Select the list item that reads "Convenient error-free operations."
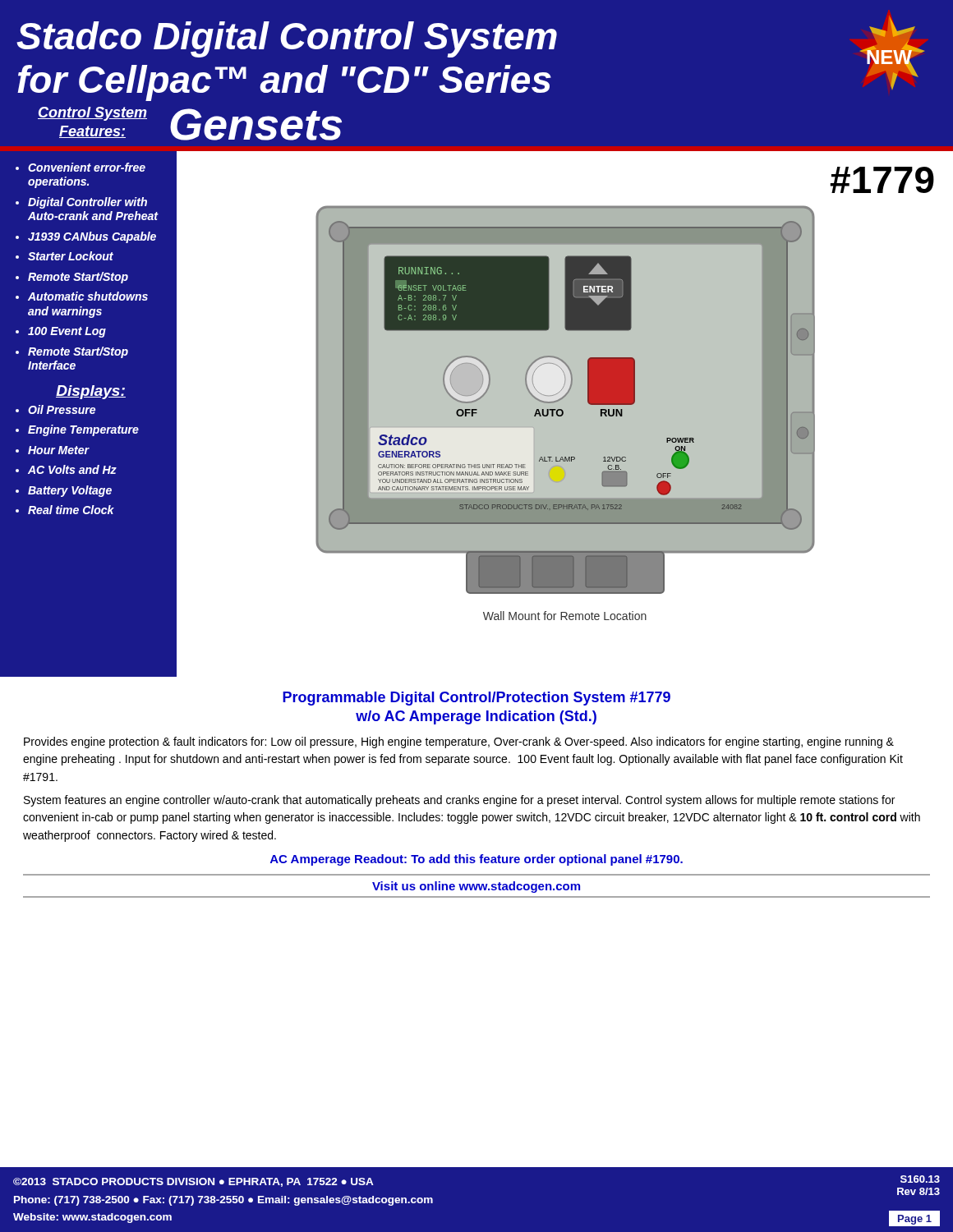Viewport: 953px width, 1232px height. pos(87,175)
